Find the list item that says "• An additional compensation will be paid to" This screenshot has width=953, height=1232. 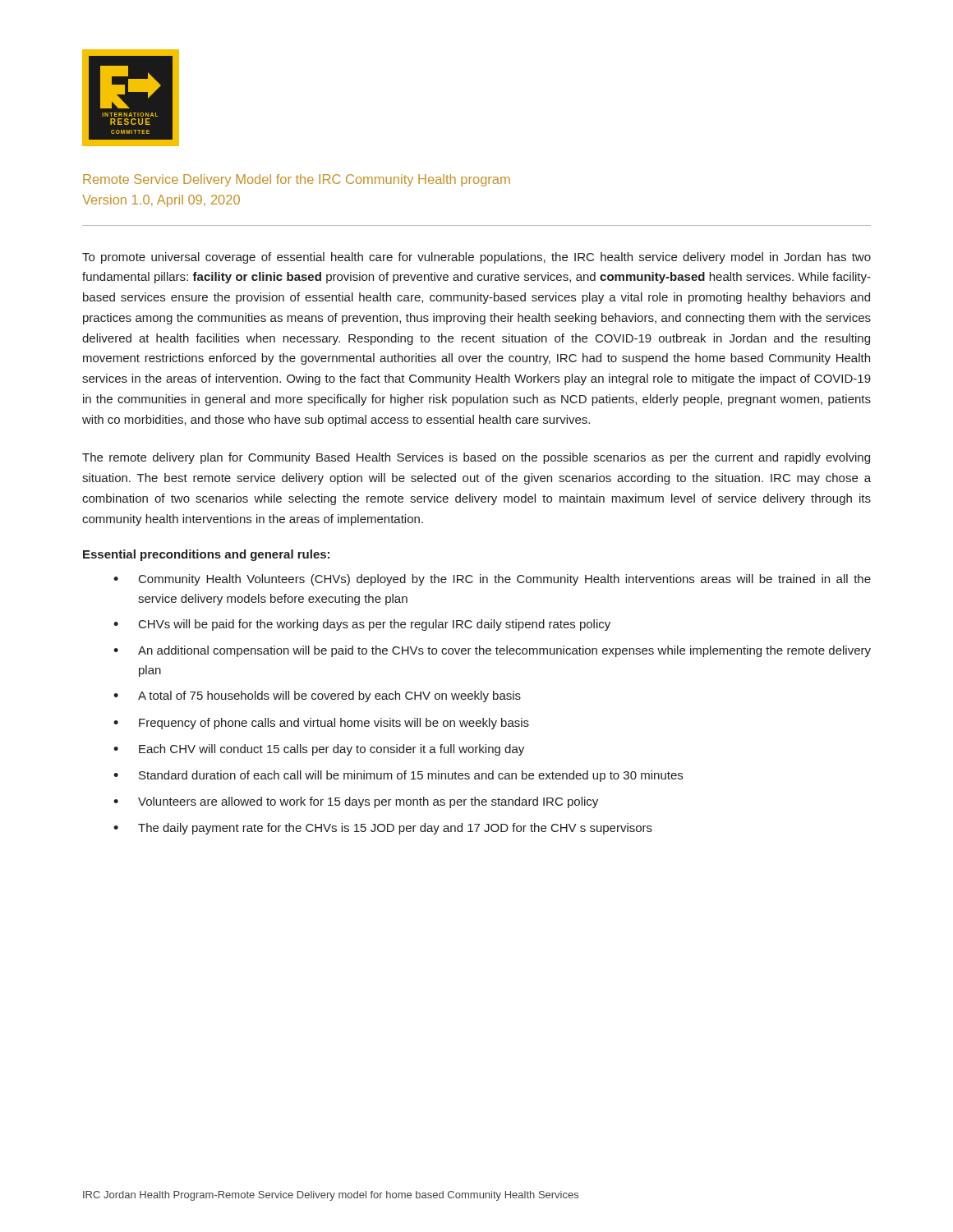click(x=492, y=661)
